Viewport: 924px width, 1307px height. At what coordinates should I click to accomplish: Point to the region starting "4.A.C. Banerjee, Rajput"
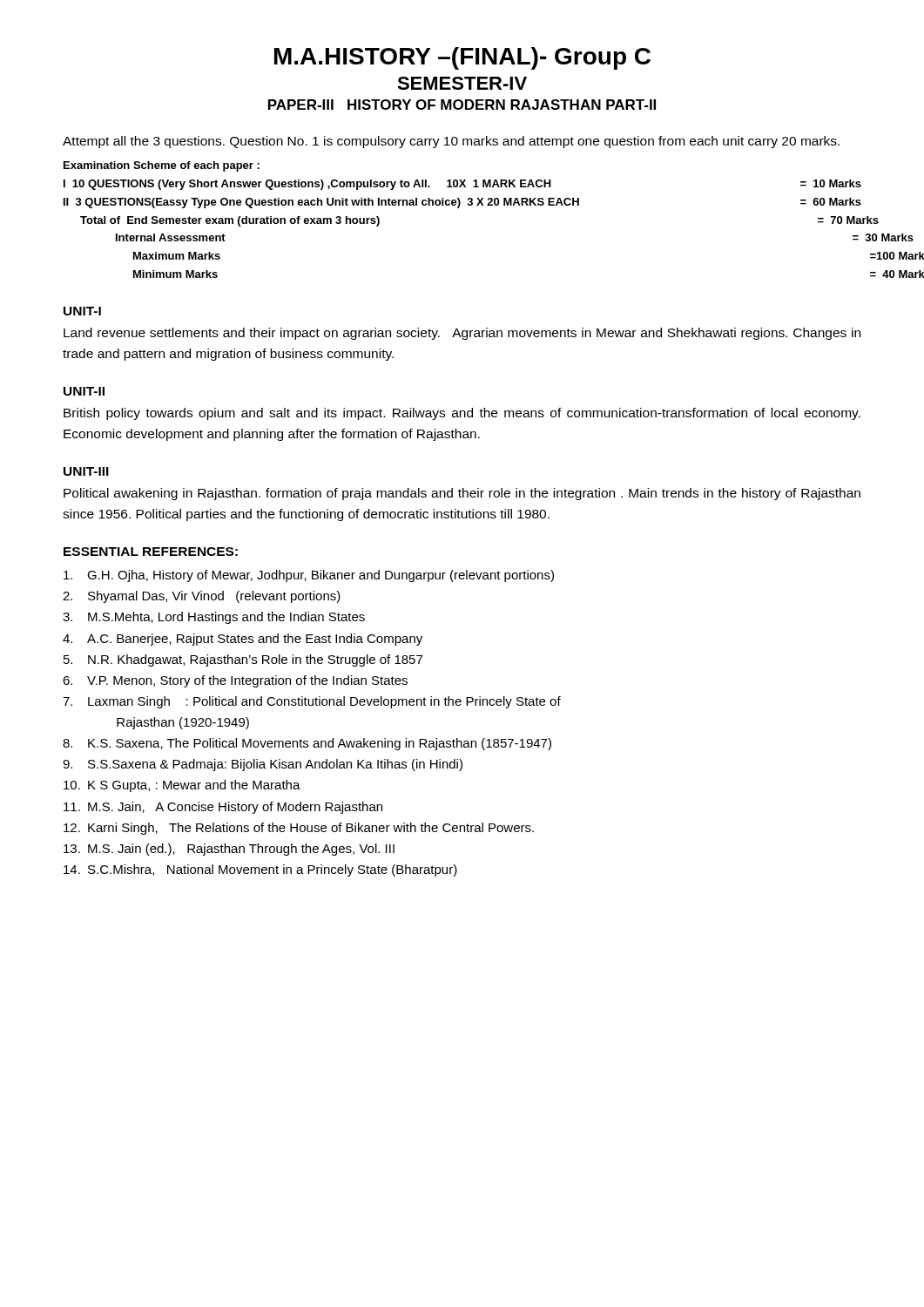243,640
